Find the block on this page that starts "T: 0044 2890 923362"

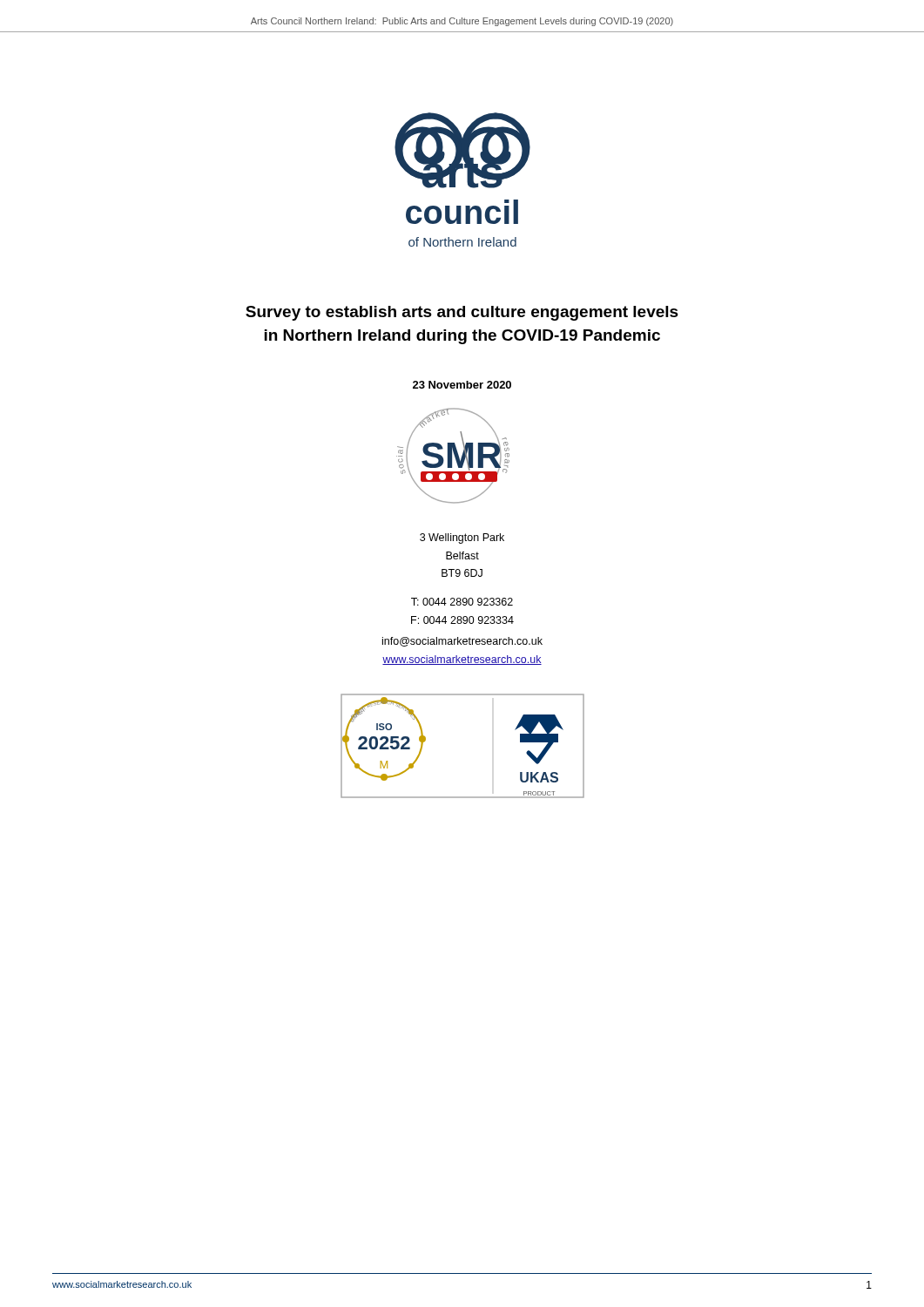[x=462, y=611]
